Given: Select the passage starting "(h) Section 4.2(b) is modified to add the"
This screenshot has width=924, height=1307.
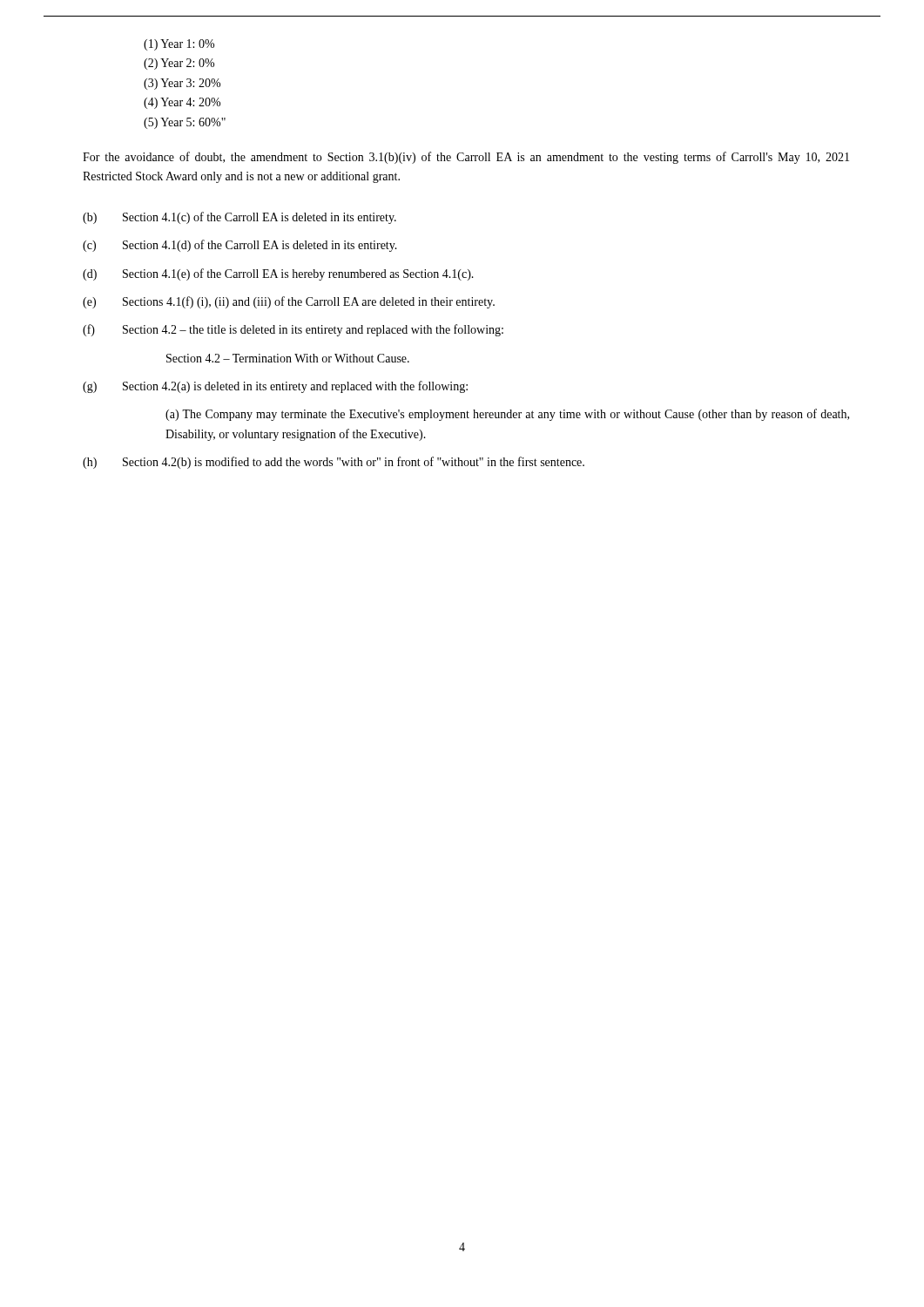Looking at the screenshot, I should pos(466,463).
